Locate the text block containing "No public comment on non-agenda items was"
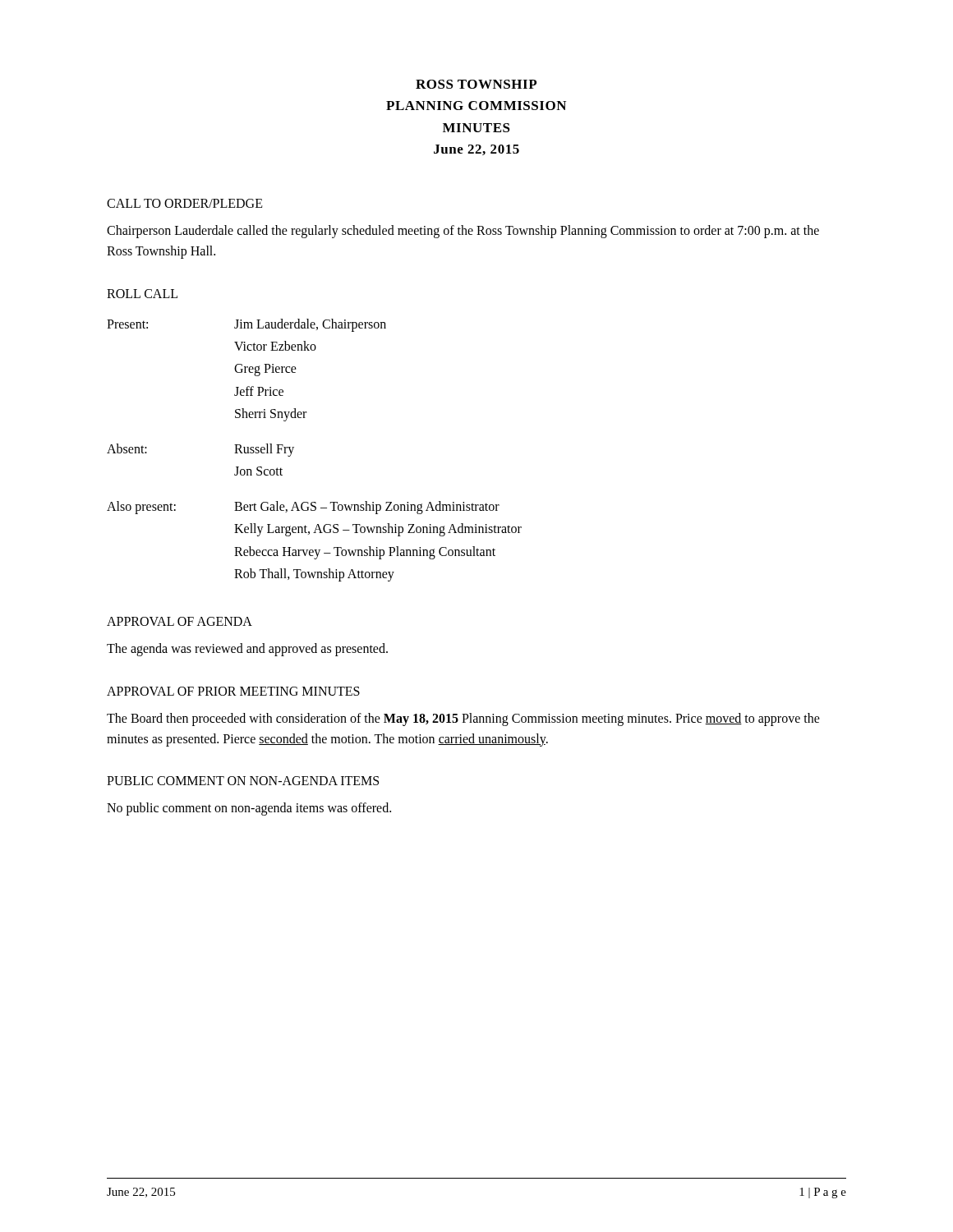 tap(249, 808)
